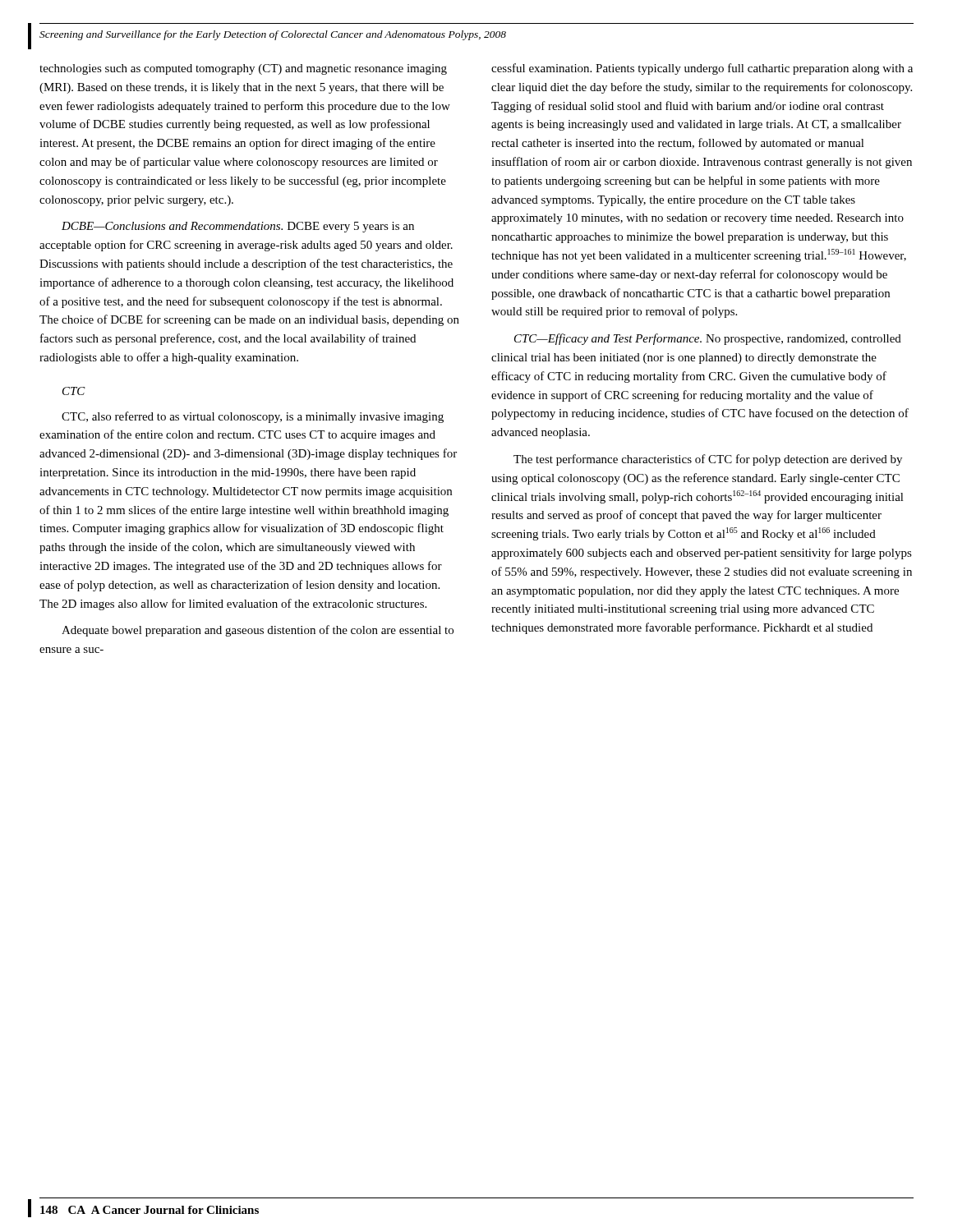Select the passage starting "cessful examination. Patients typically undergo full"
This screenshot has width=953, height=1232.
[702, 190]
